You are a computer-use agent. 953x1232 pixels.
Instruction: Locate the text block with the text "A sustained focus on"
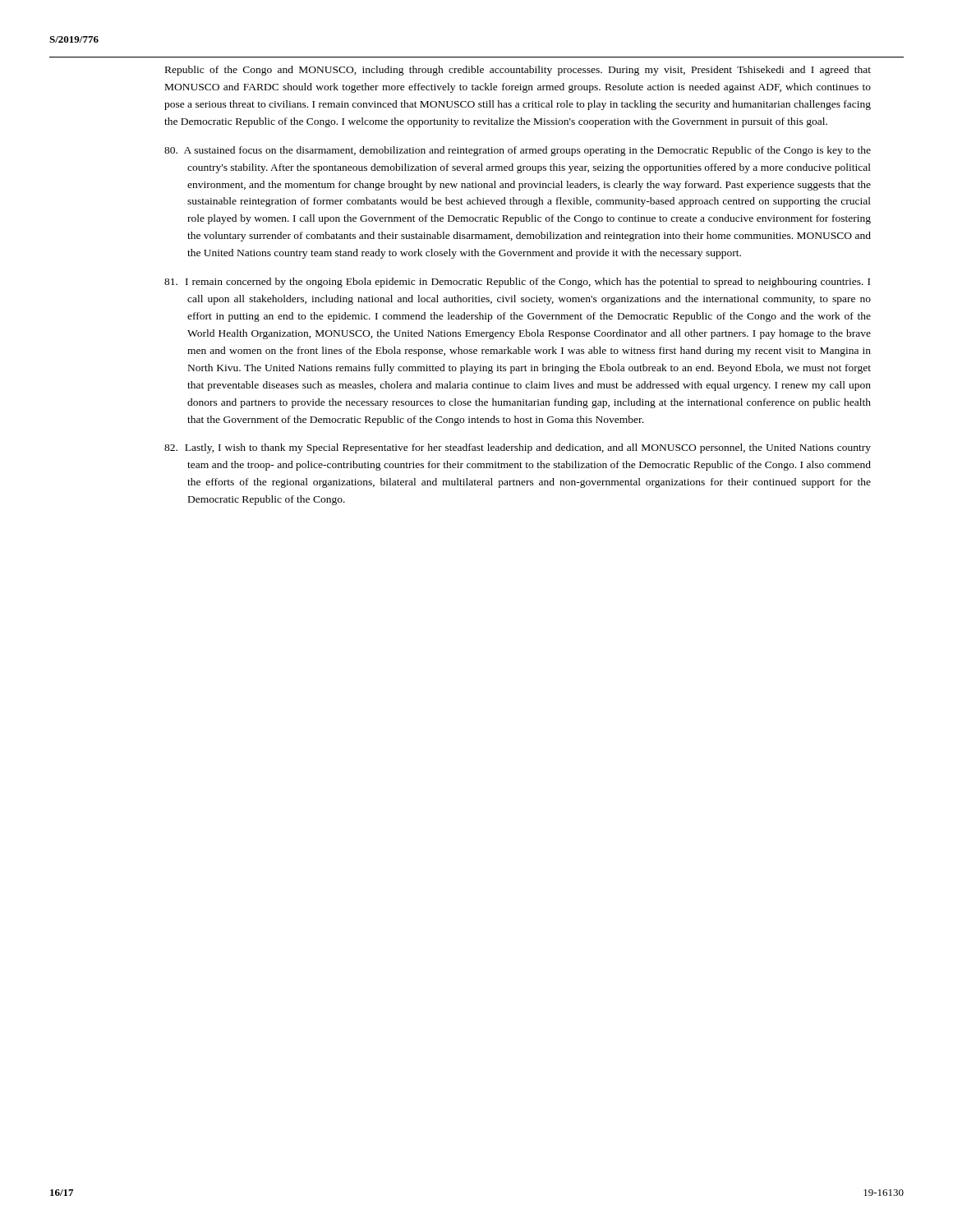click(518, 201)
